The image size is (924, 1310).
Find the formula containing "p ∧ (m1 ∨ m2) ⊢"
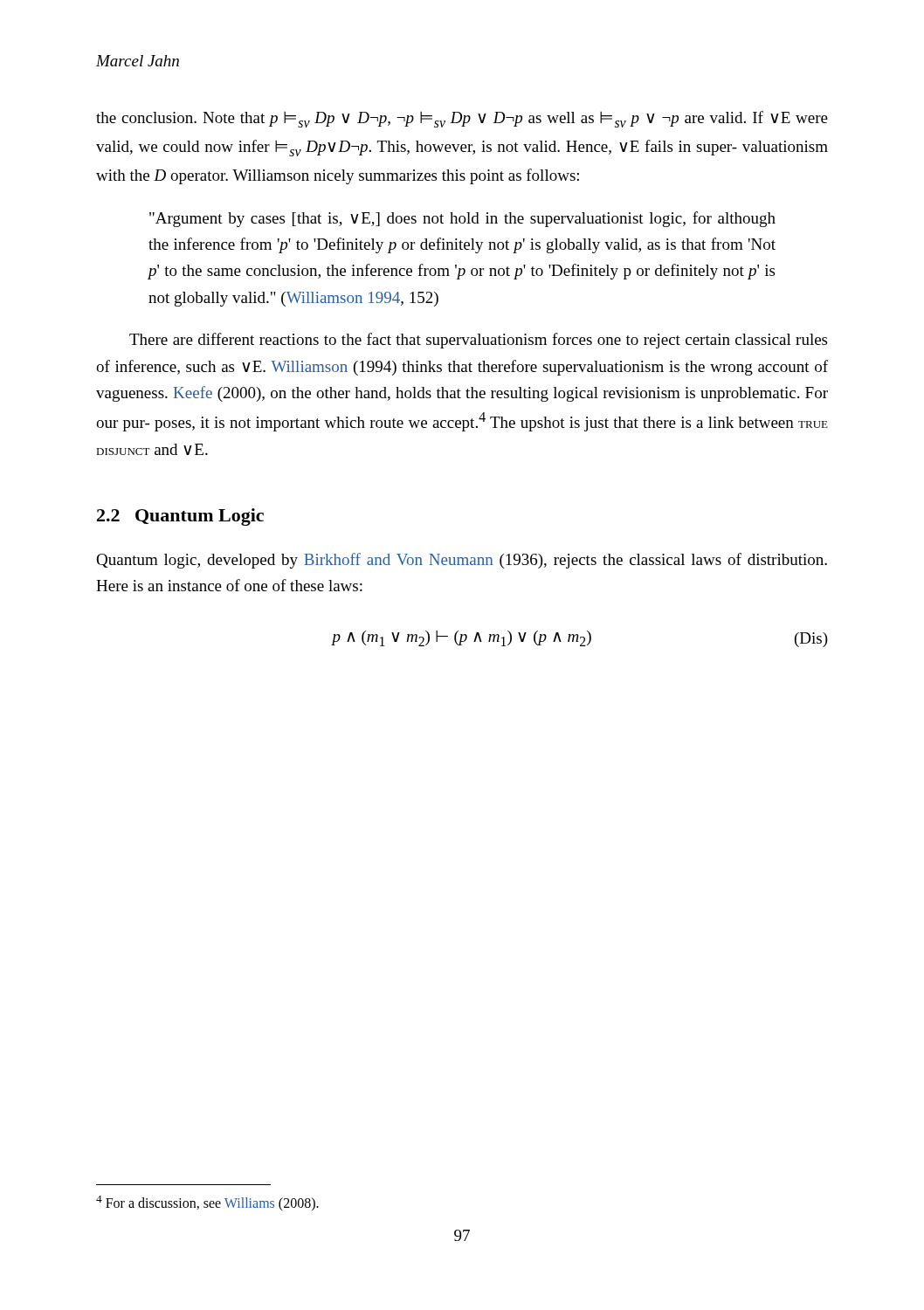pyautogui.click(x=580, y=638)
